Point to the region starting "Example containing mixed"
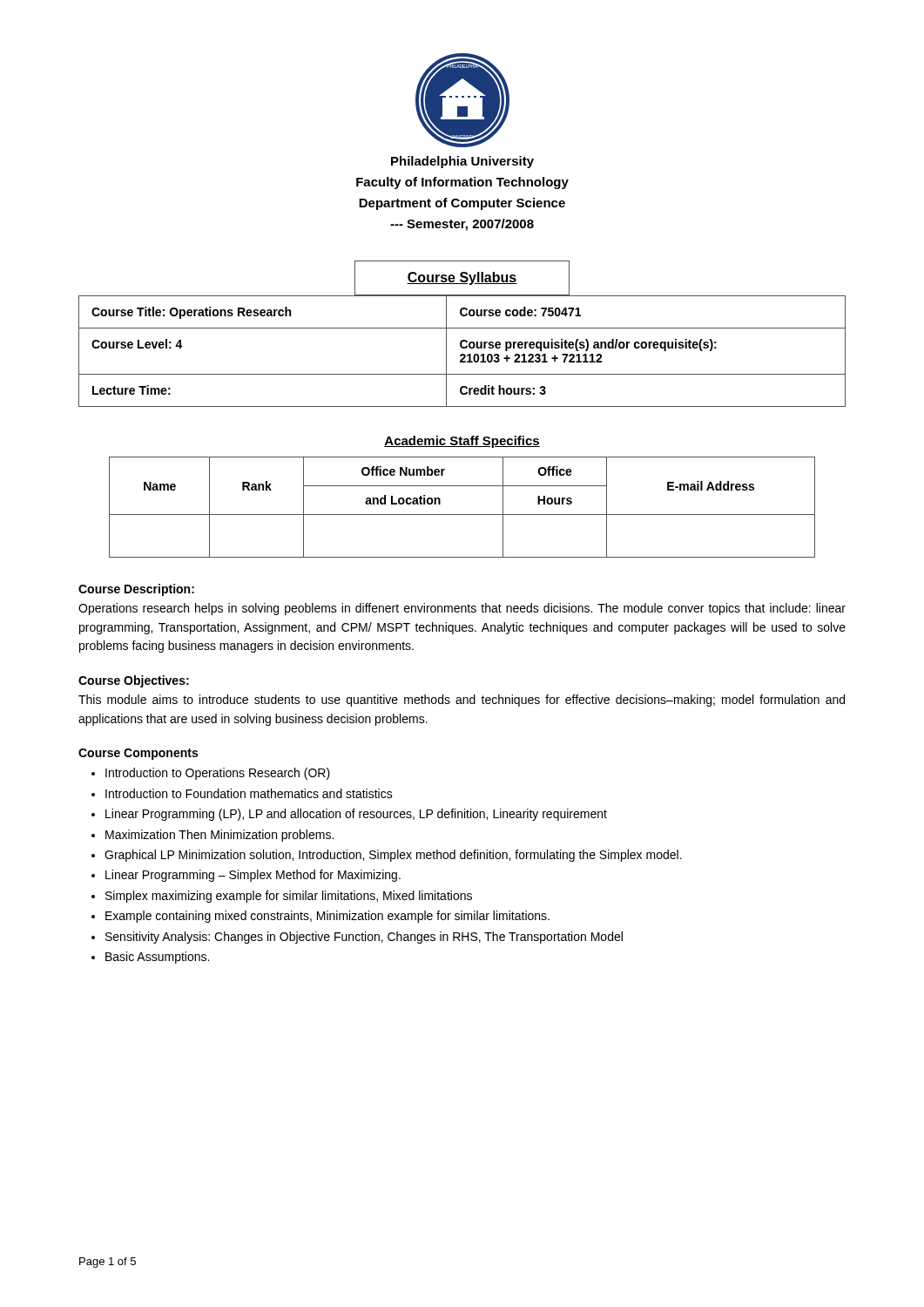Image resolution: width=924 pixels, height=1307 pixels. tap(327, 916)
